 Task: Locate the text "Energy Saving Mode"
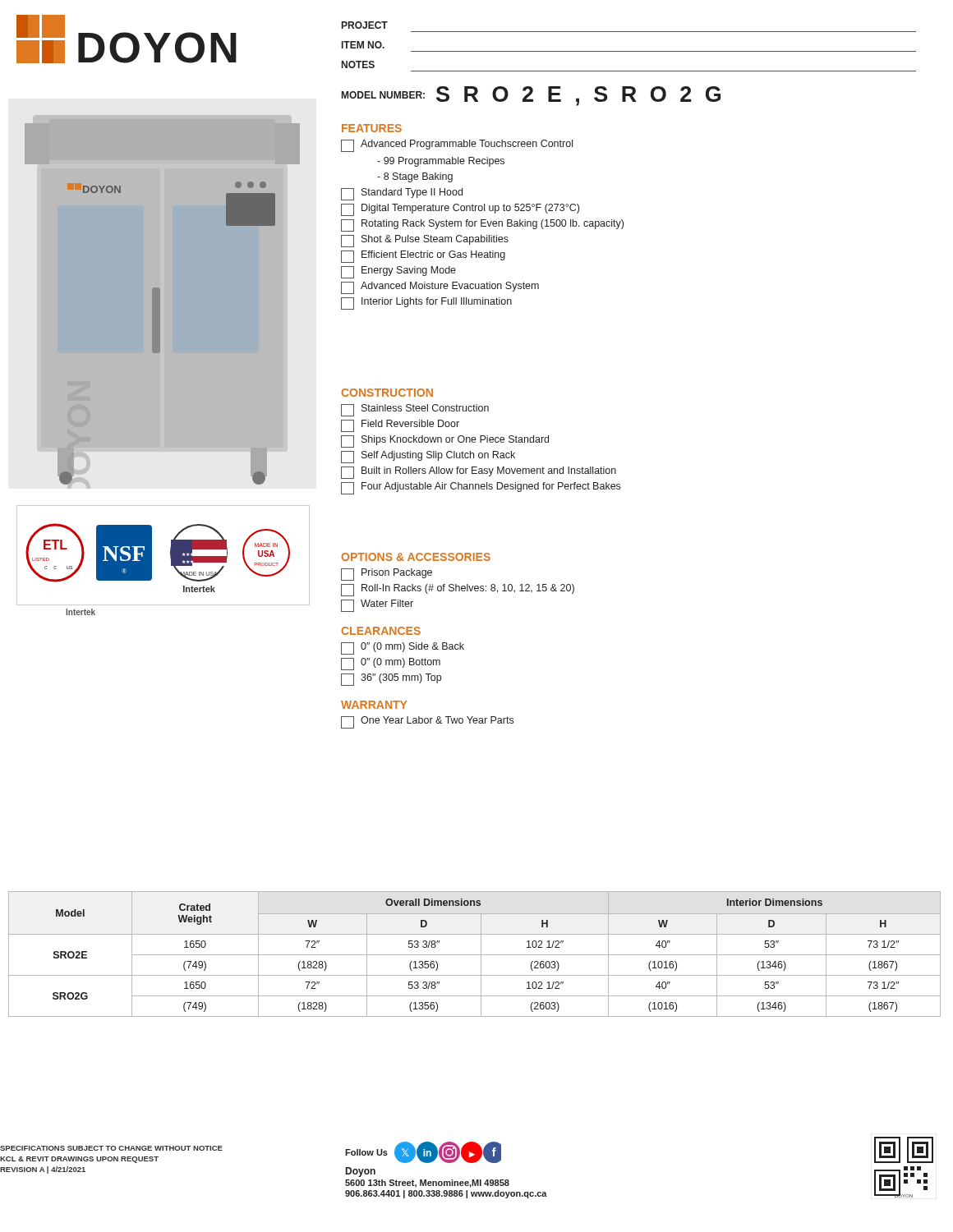coord(398,271)
